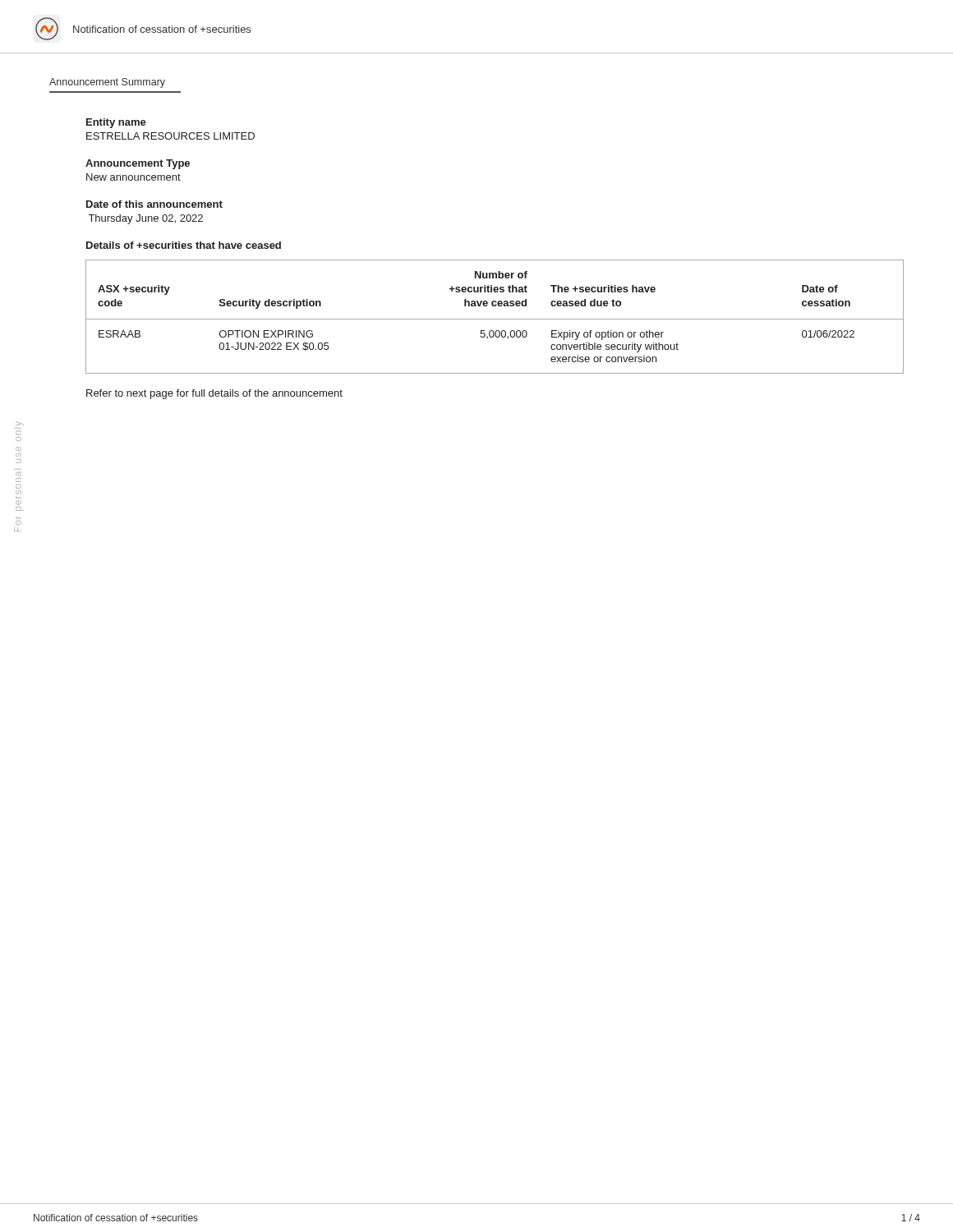
Task: Click on the text with the text "Details of +securities that have ceased"
Action: 184,245
